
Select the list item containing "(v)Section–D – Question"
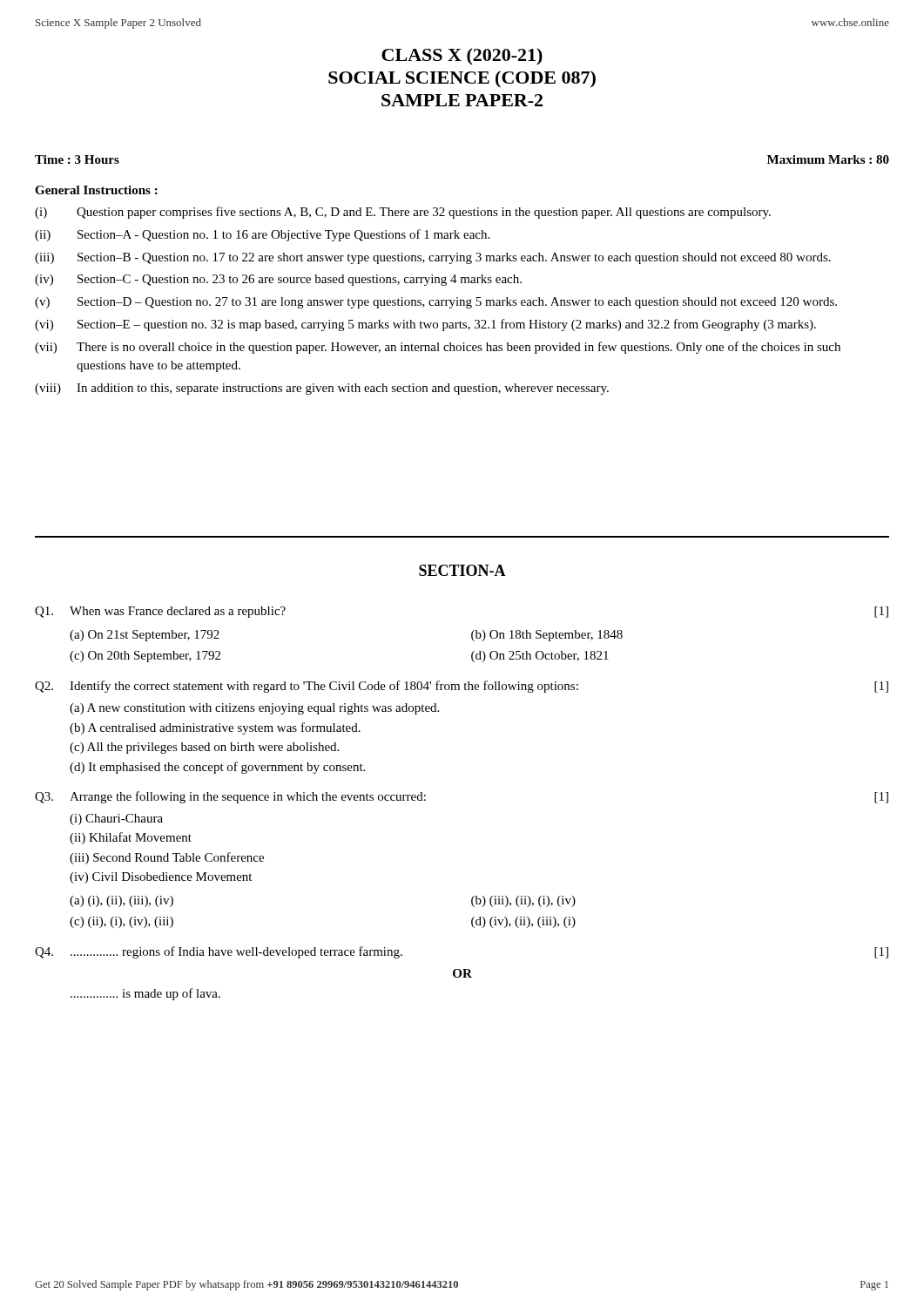click(462, 302)
